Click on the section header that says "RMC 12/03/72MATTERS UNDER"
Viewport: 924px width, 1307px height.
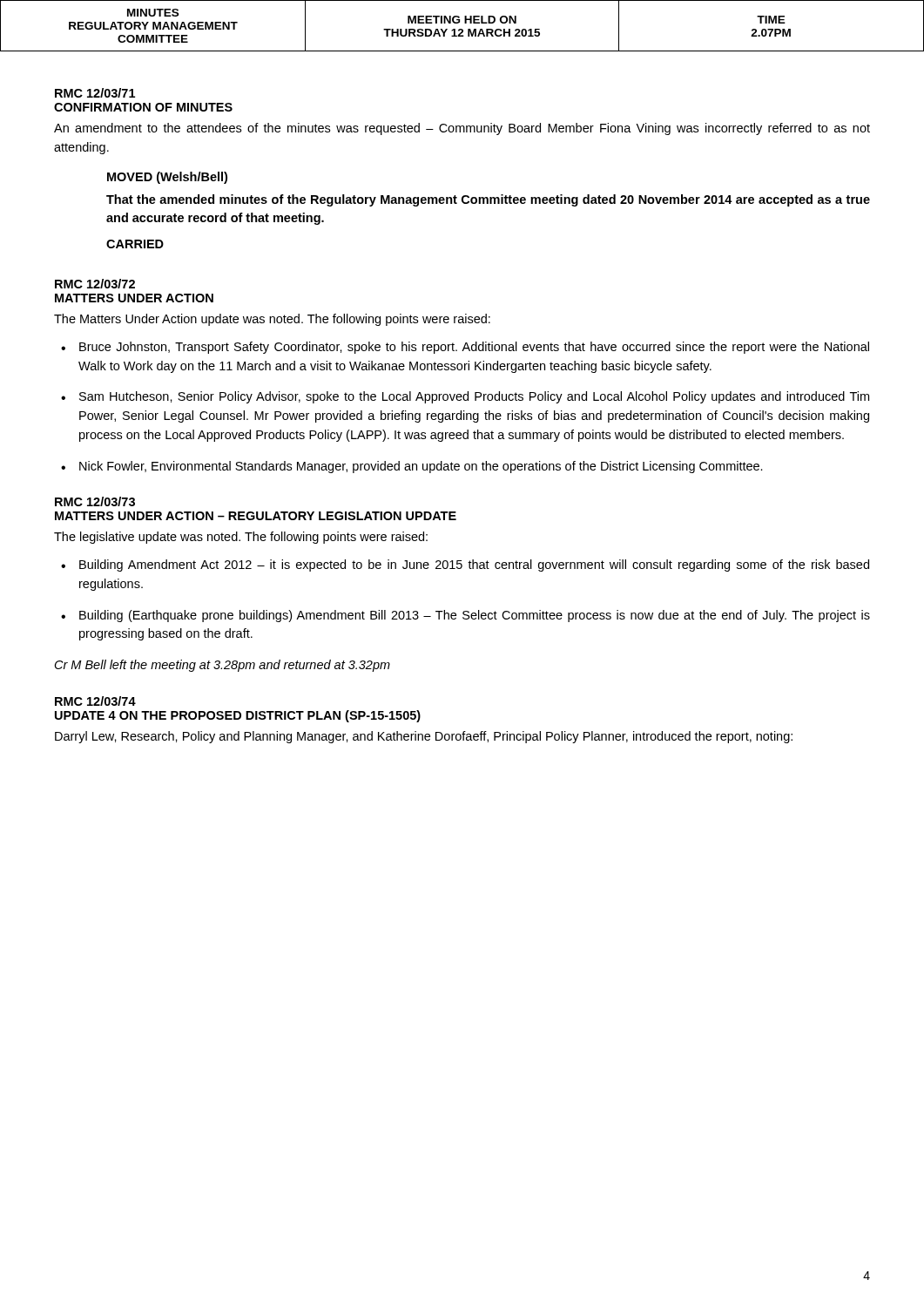coord(134,291)
